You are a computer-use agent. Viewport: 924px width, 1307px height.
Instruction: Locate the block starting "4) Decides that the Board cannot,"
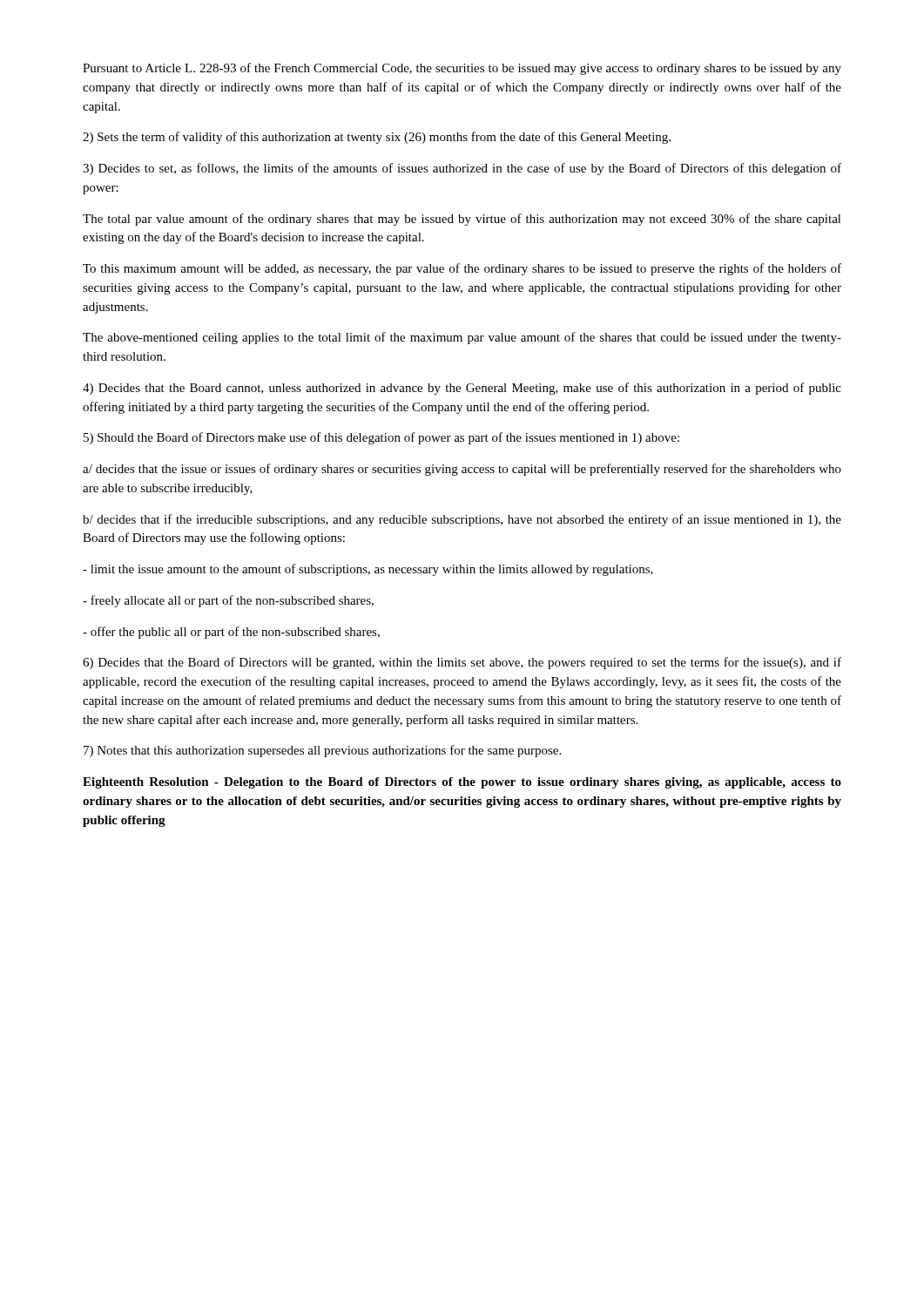(x=462, y=397)
